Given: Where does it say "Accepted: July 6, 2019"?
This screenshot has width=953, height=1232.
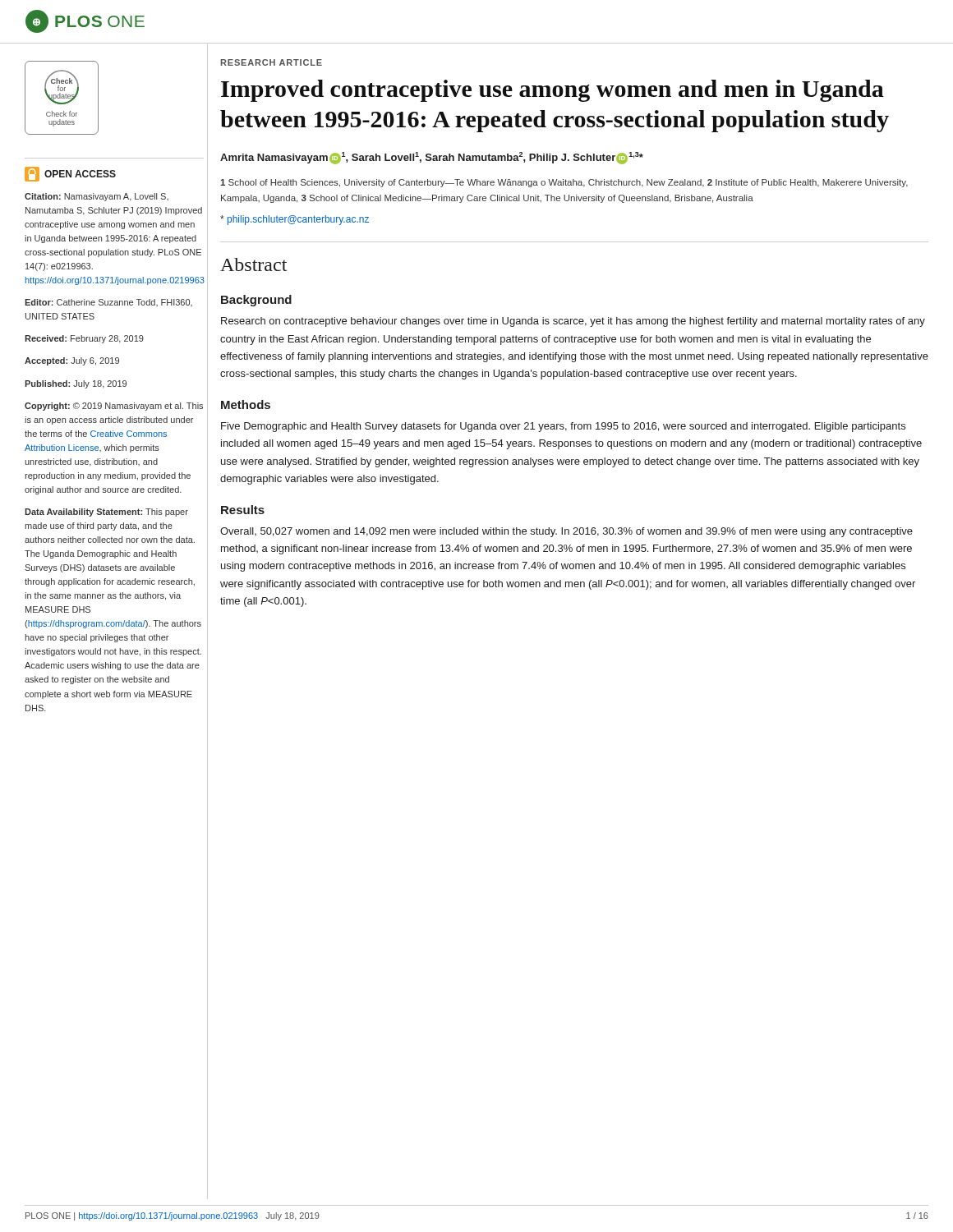Looking at the screenshot, I should pos(72,361).
